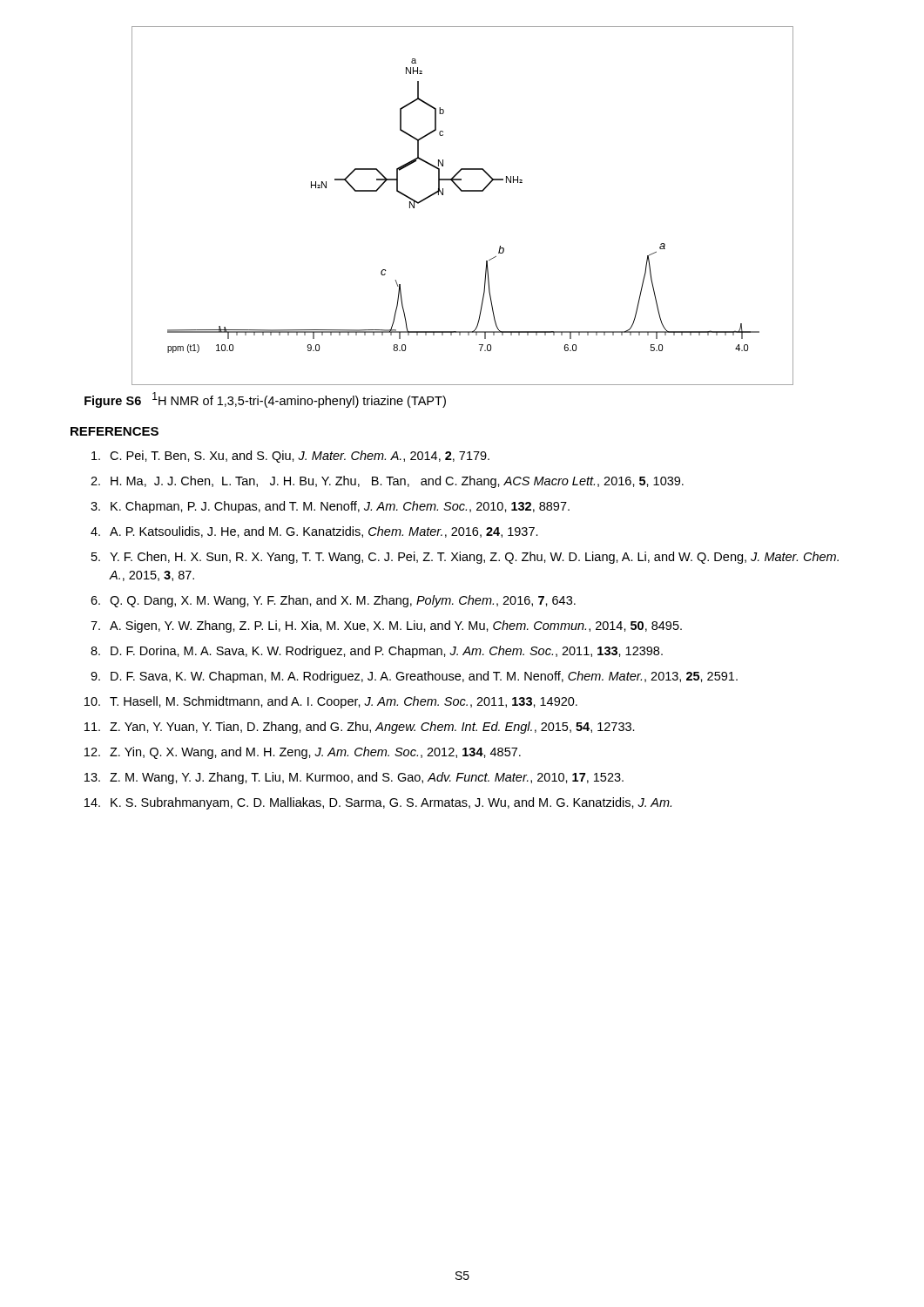Screen dimensions: 1307x924
Task: Locate the passage starting "12. Z. Yin, Q. X. Wang, and M."
Action: (x=462, y=752)
